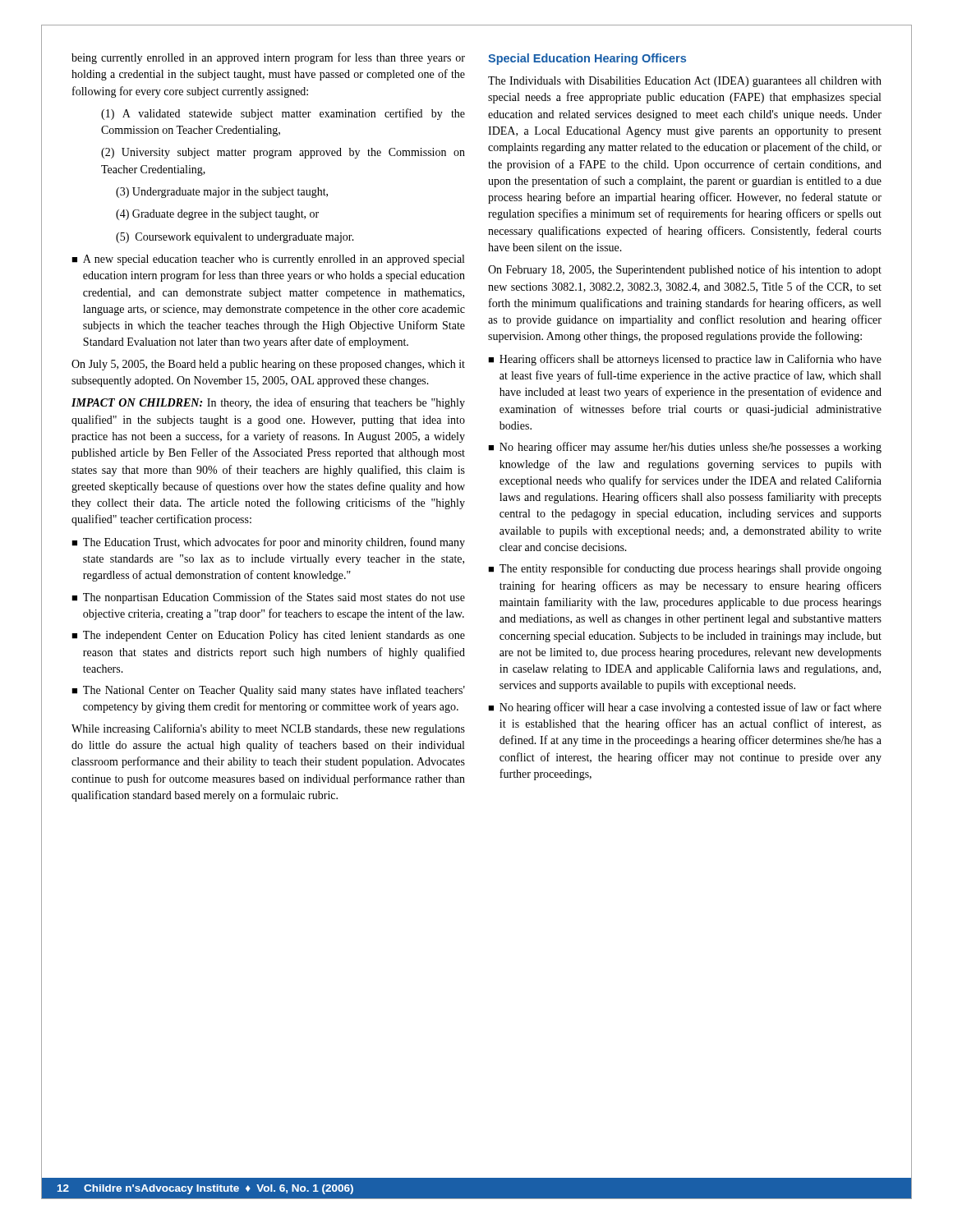Click on the list item with the text "■ The independent Center on Education Policy has"
Image resolution: width=953 pixels, height=1232 pixels.
click(268, 653)
